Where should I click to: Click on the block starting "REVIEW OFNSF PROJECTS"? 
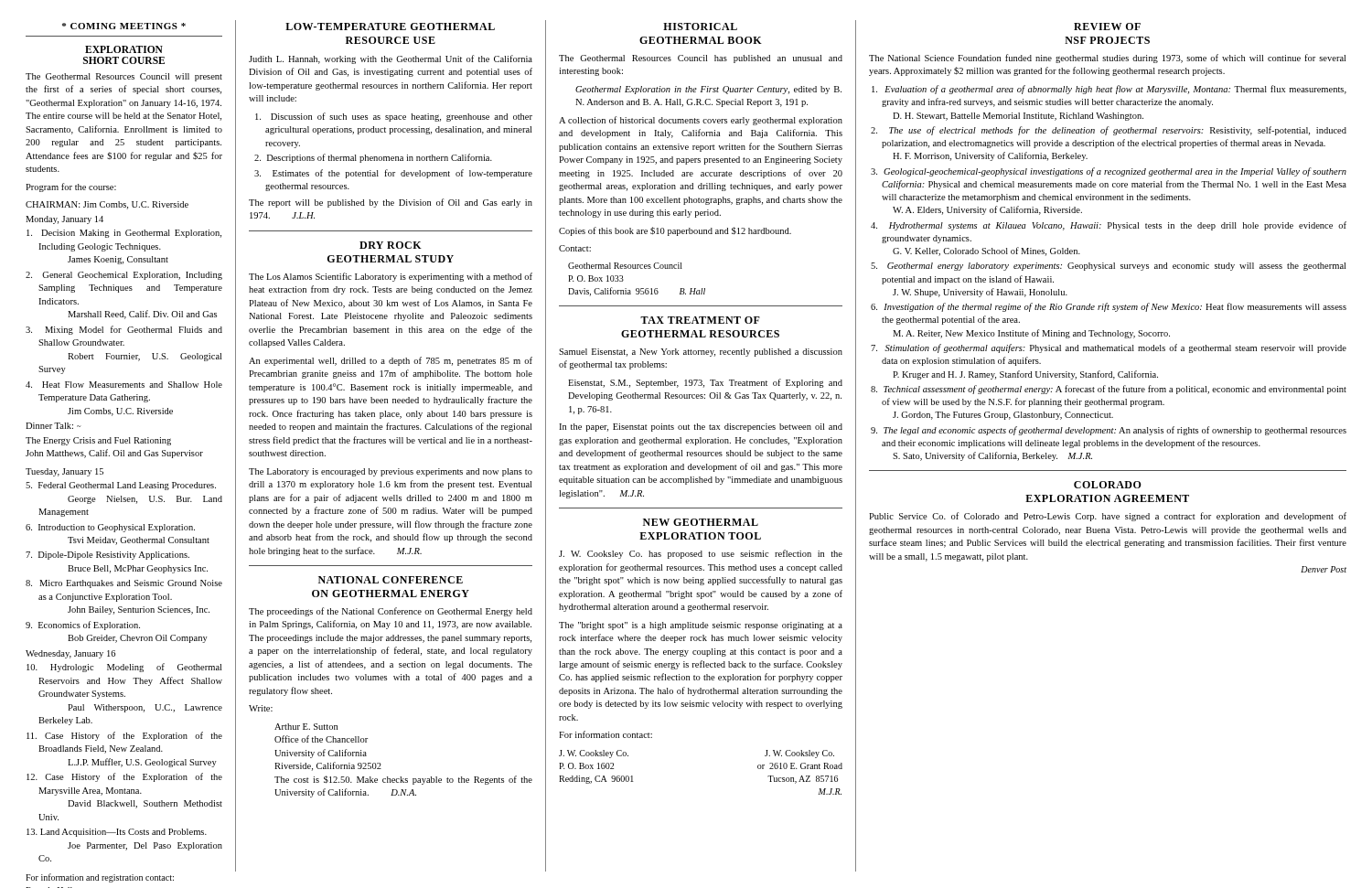(x=1108, y=33)
